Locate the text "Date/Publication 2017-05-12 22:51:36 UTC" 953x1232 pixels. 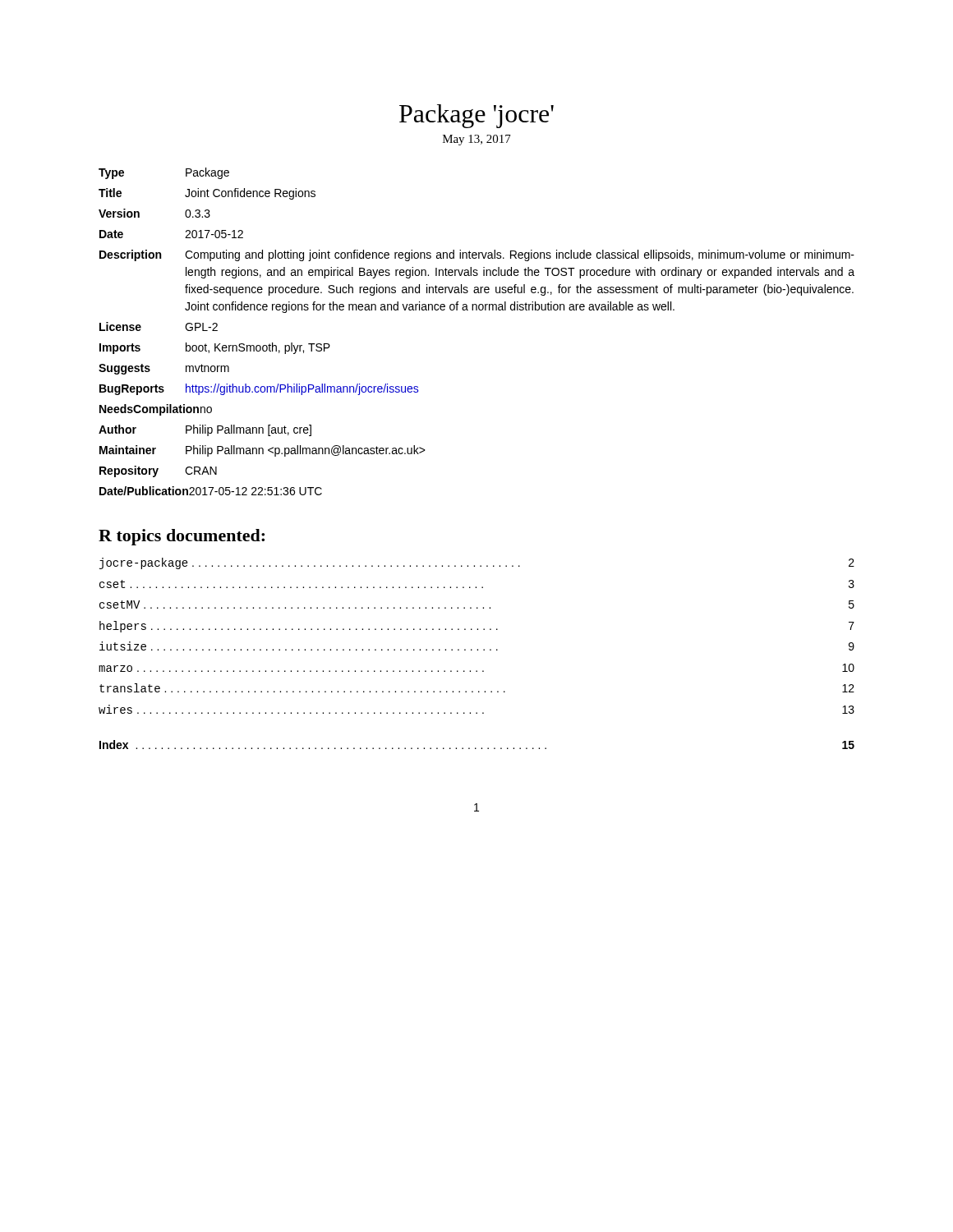click(211, 491)
